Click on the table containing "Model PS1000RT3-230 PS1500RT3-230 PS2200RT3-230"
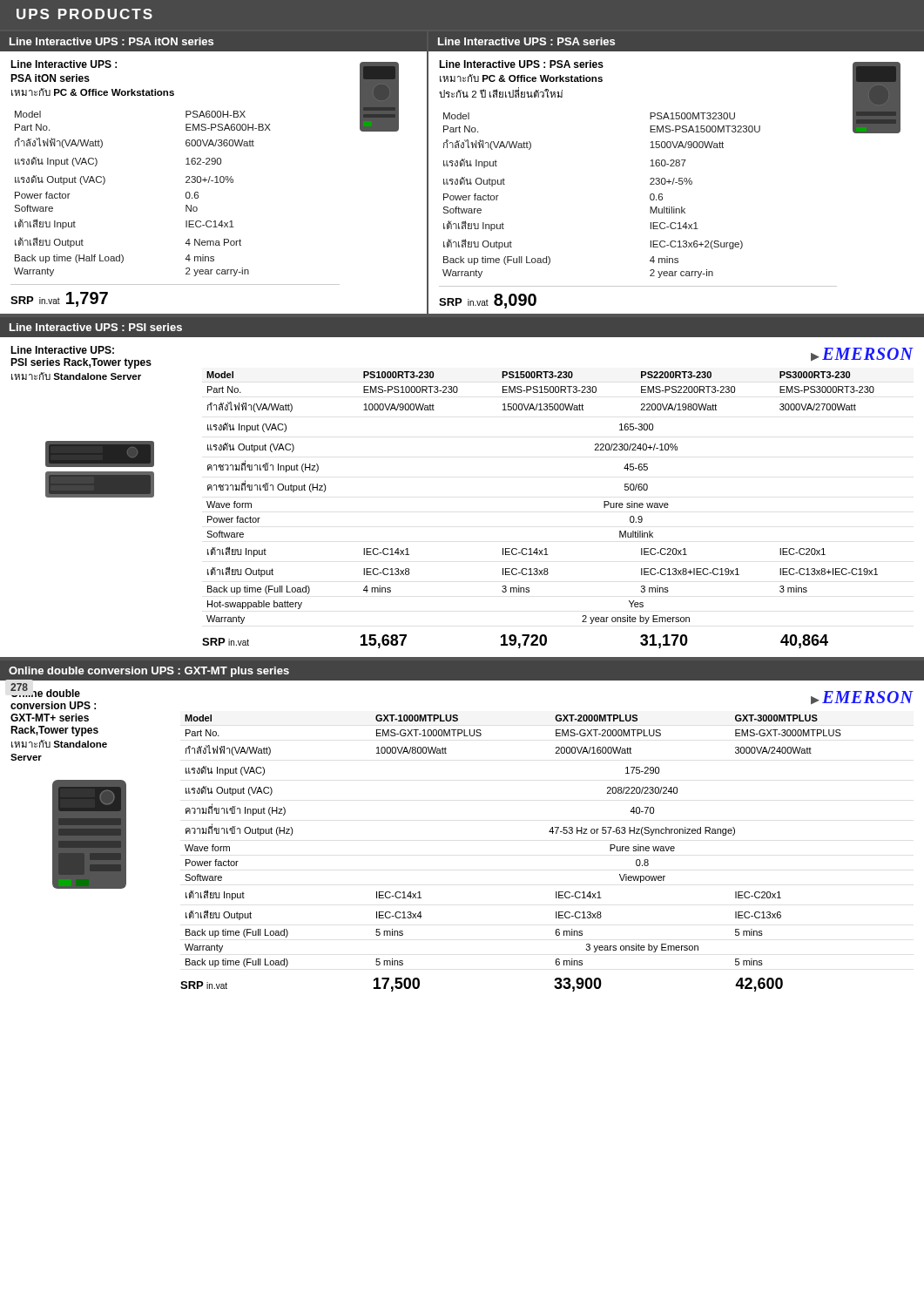924x1307 pixels. click(x=558, y=497)
